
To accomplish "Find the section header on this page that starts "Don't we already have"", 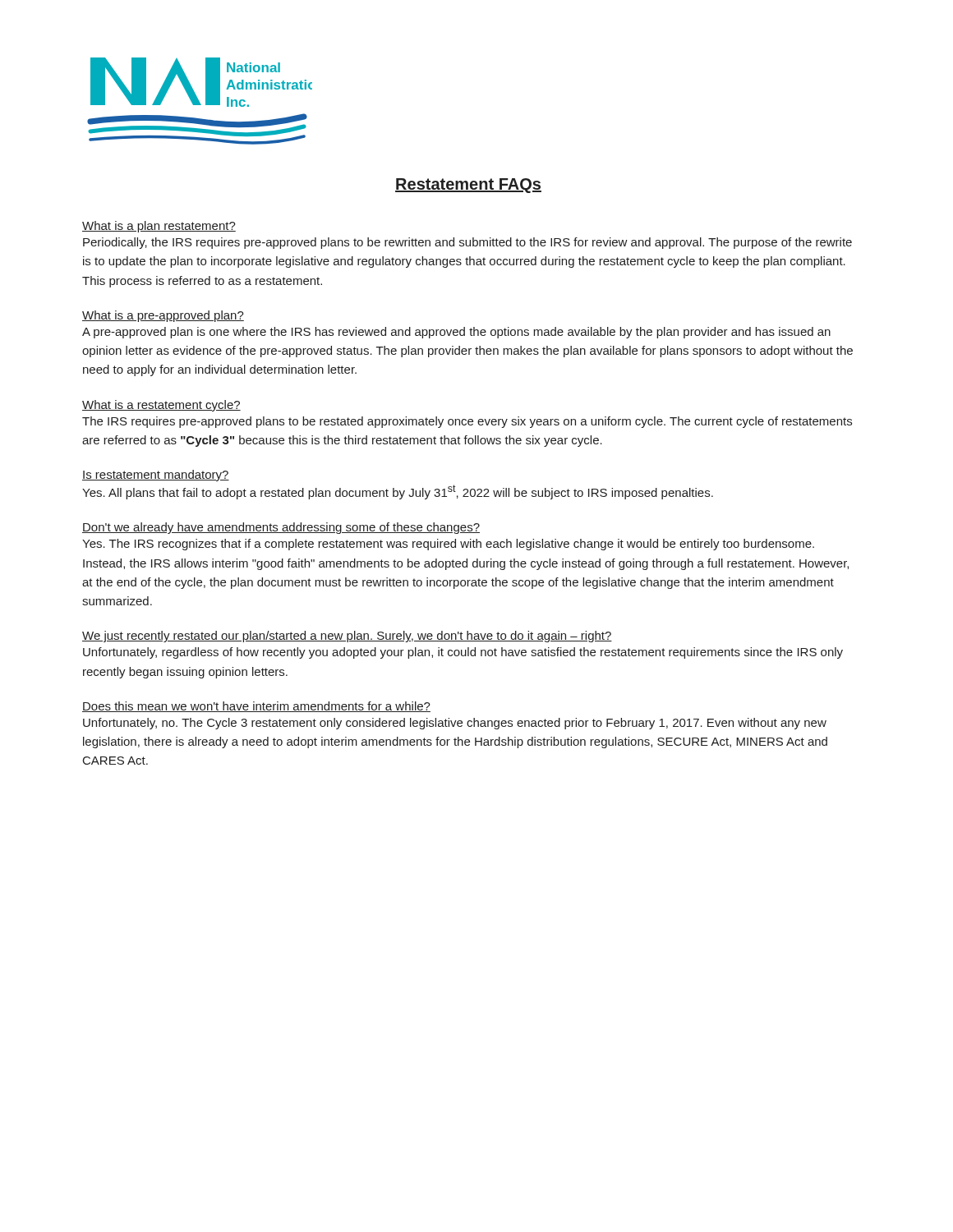I will click(281, 527).
